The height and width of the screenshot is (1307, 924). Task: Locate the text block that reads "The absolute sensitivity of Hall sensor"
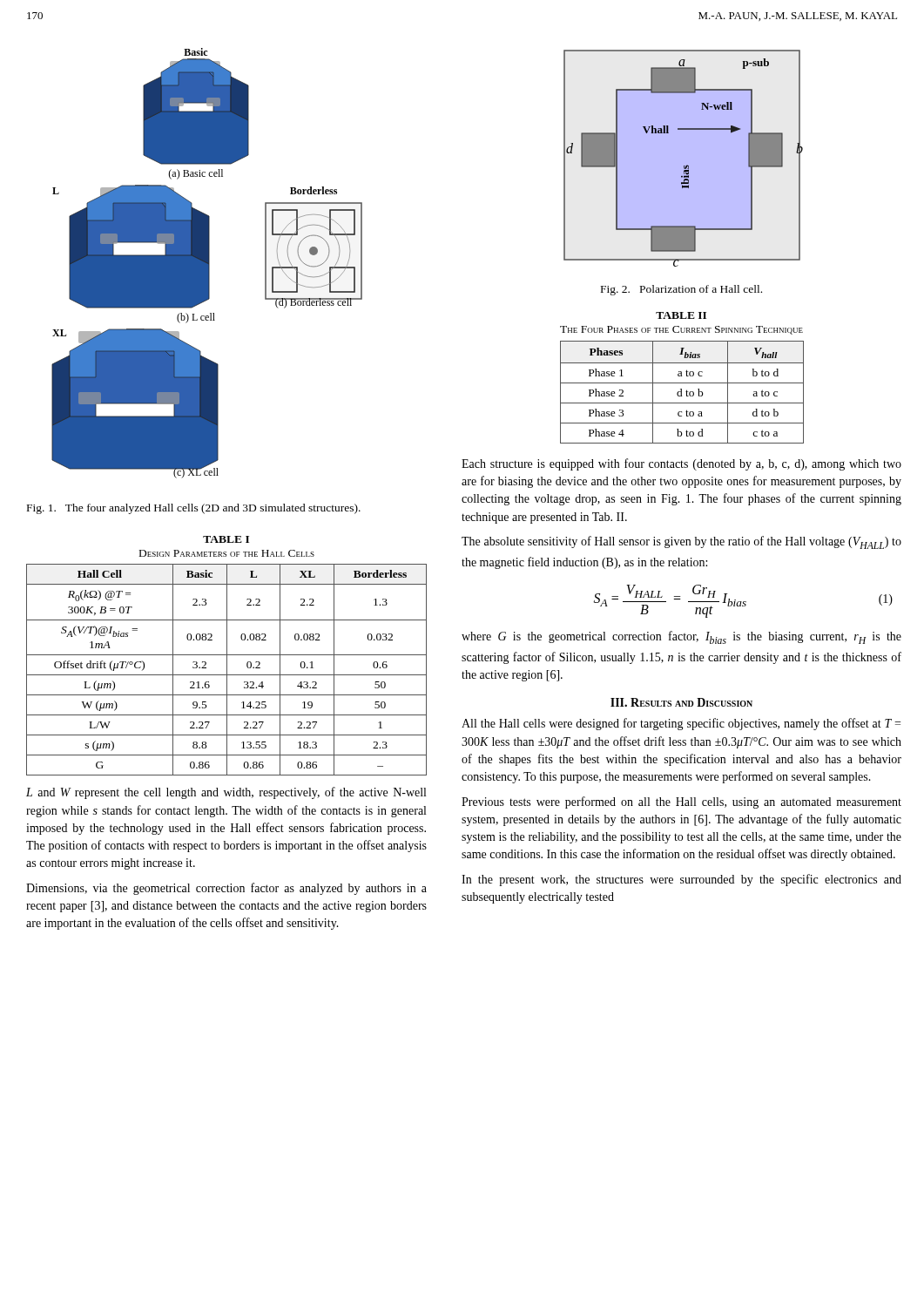pos(681,552)
